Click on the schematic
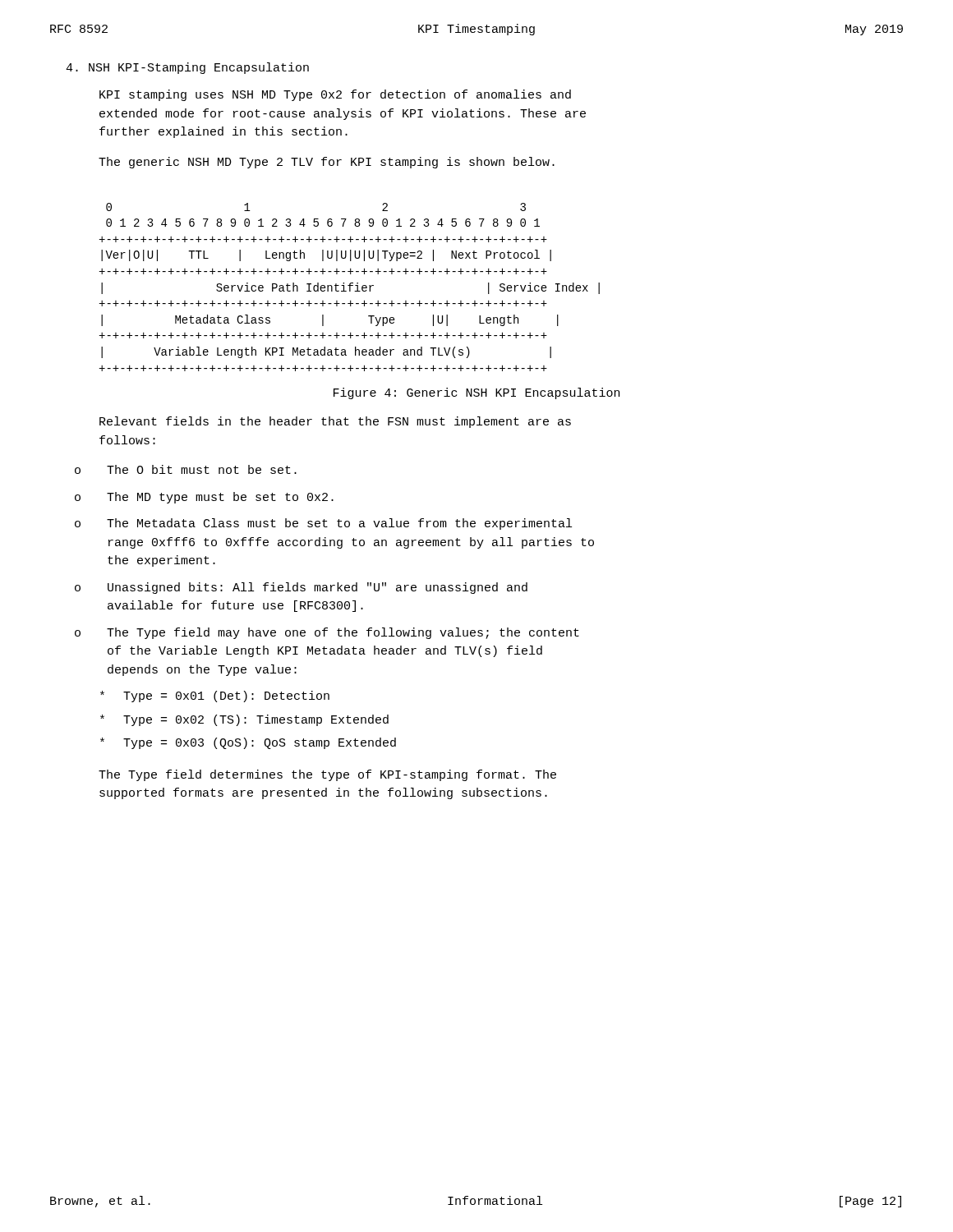This screenshot has height=1232, width=953. point(493,281)
